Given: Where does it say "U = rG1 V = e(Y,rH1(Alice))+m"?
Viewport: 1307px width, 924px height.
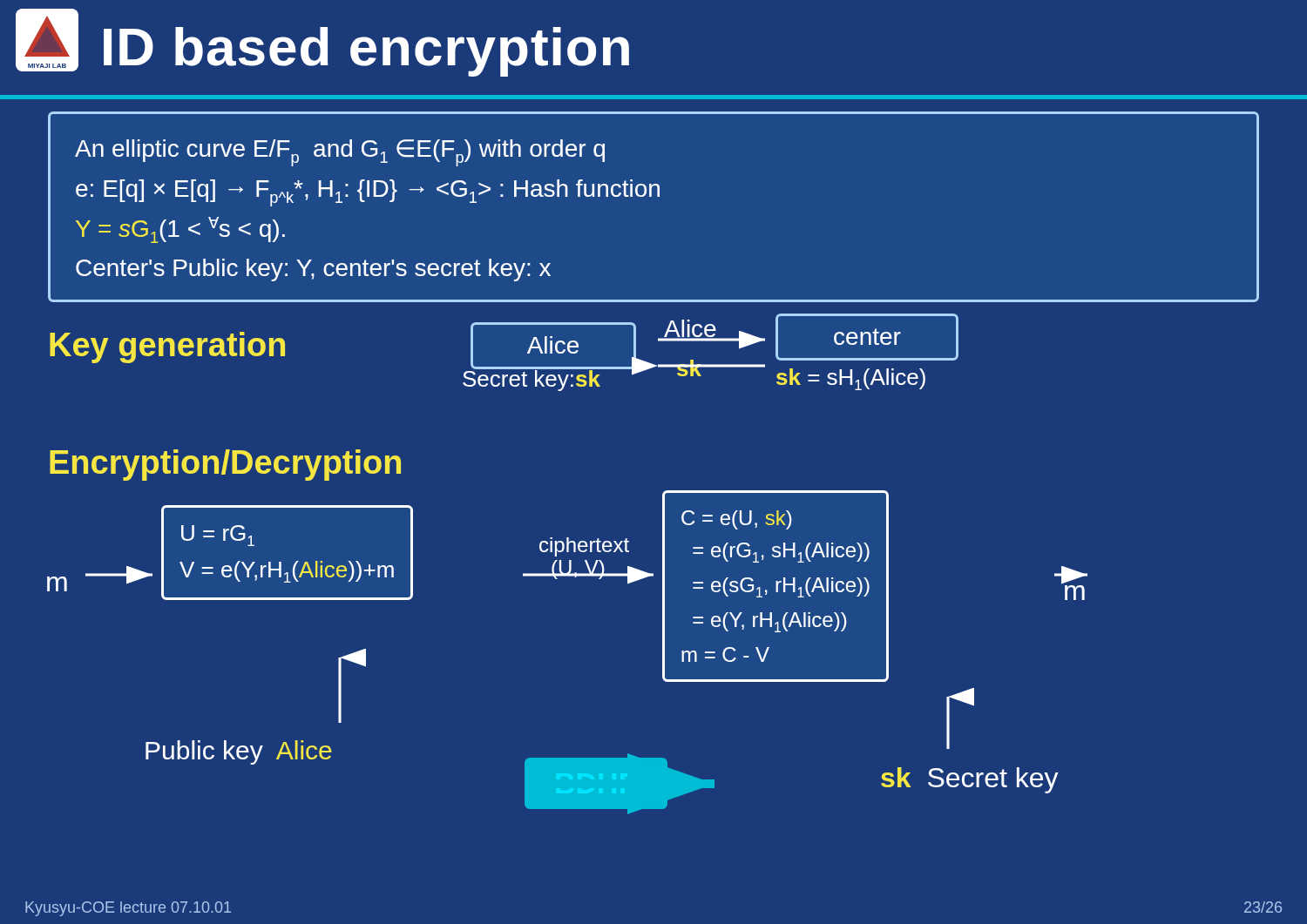Looking at the screenshot, I should coord(287,553).
